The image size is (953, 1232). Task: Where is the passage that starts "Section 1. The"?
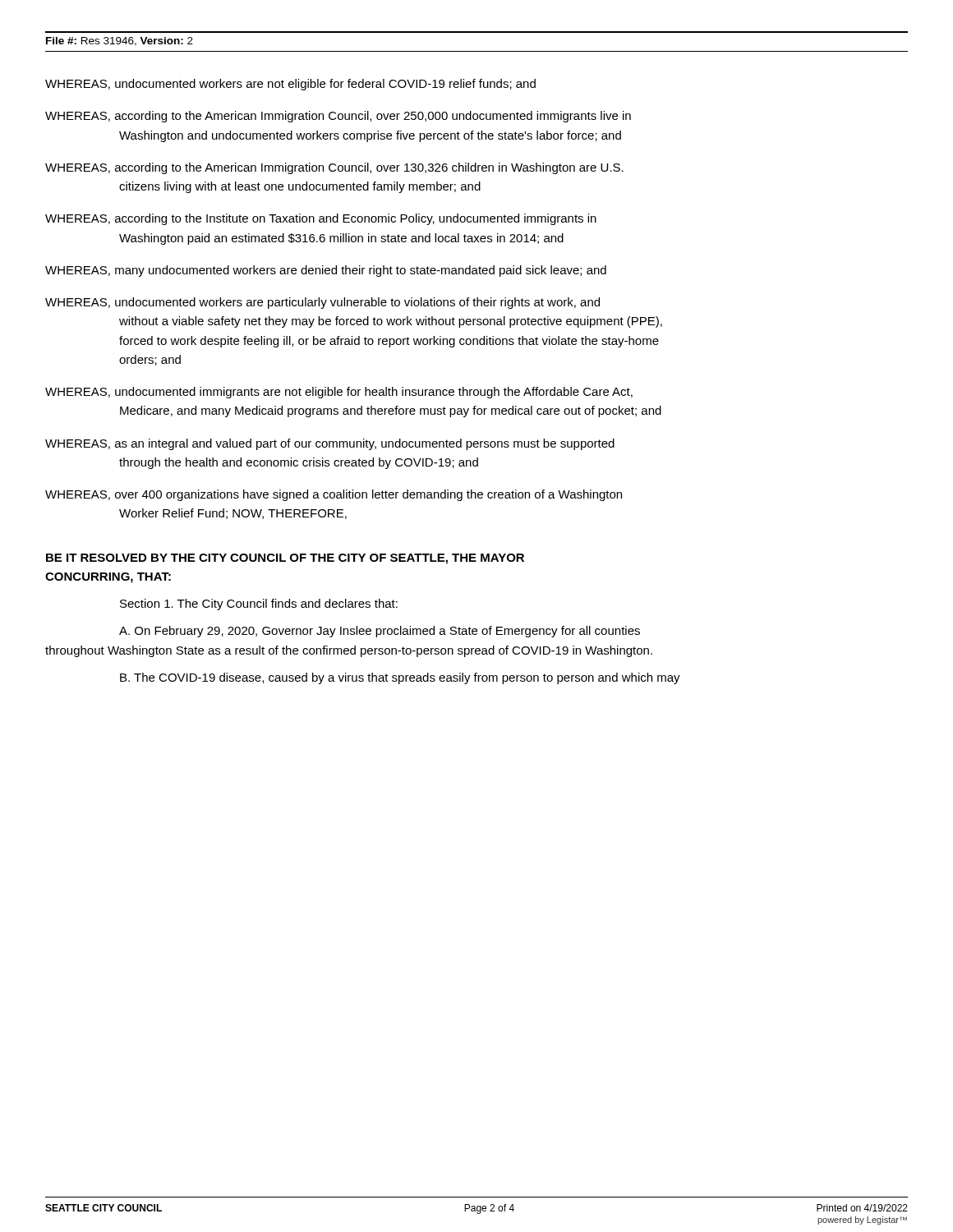tap(259, 603)
